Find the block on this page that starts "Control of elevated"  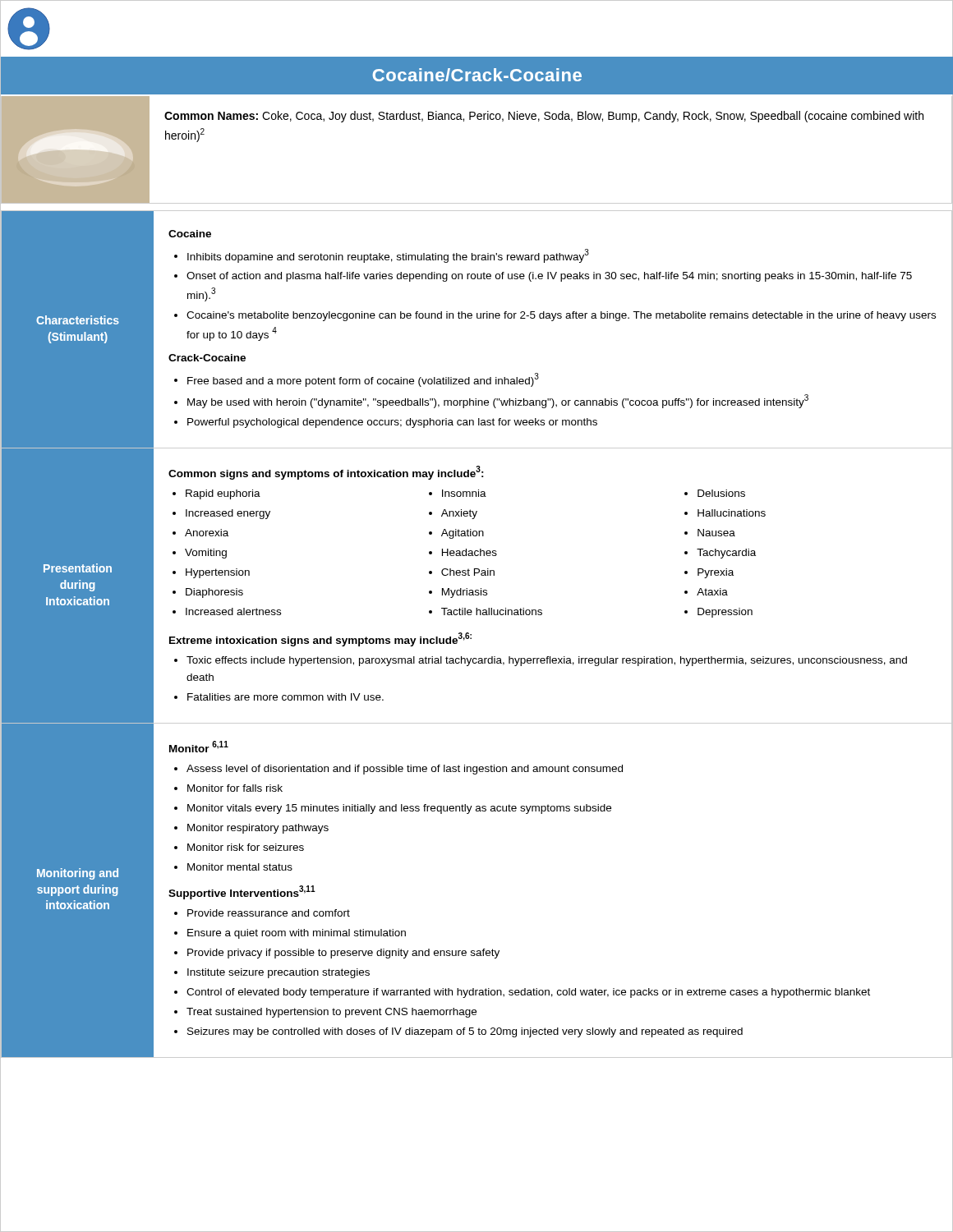528,992
